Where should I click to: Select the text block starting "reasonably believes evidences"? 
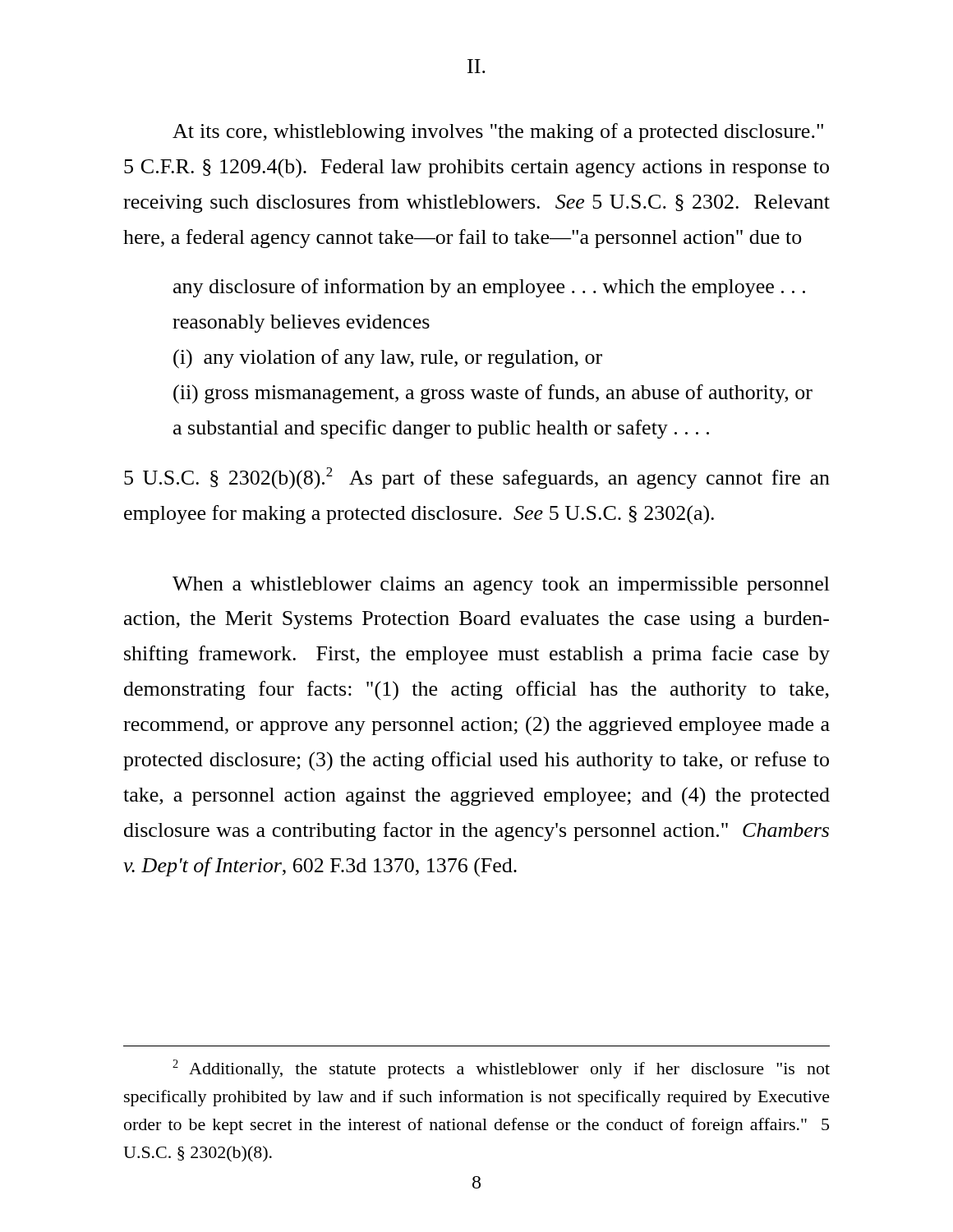point(301,322)
